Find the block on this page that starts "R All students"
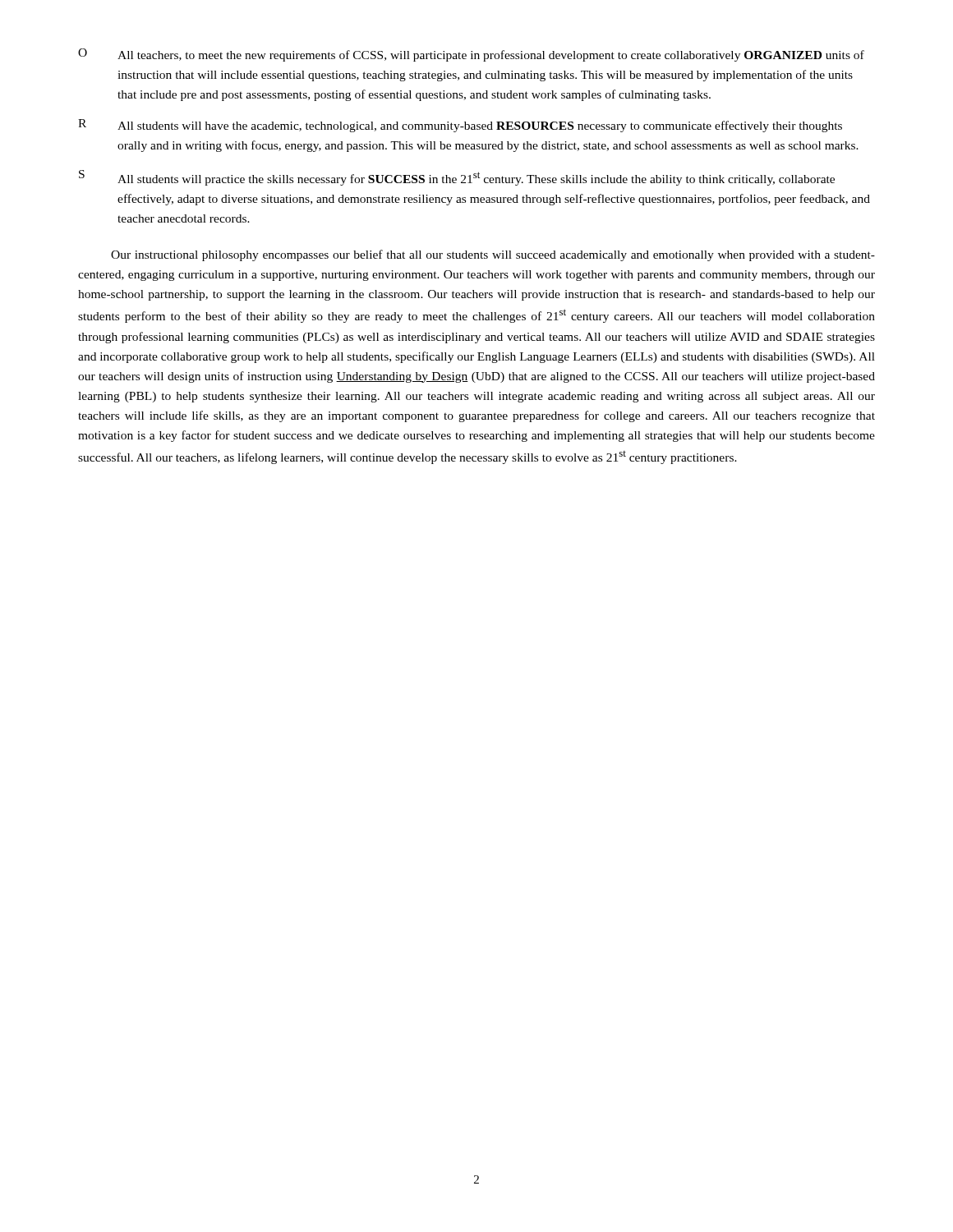Viewport: 953px width, 1232px height. 476,136
